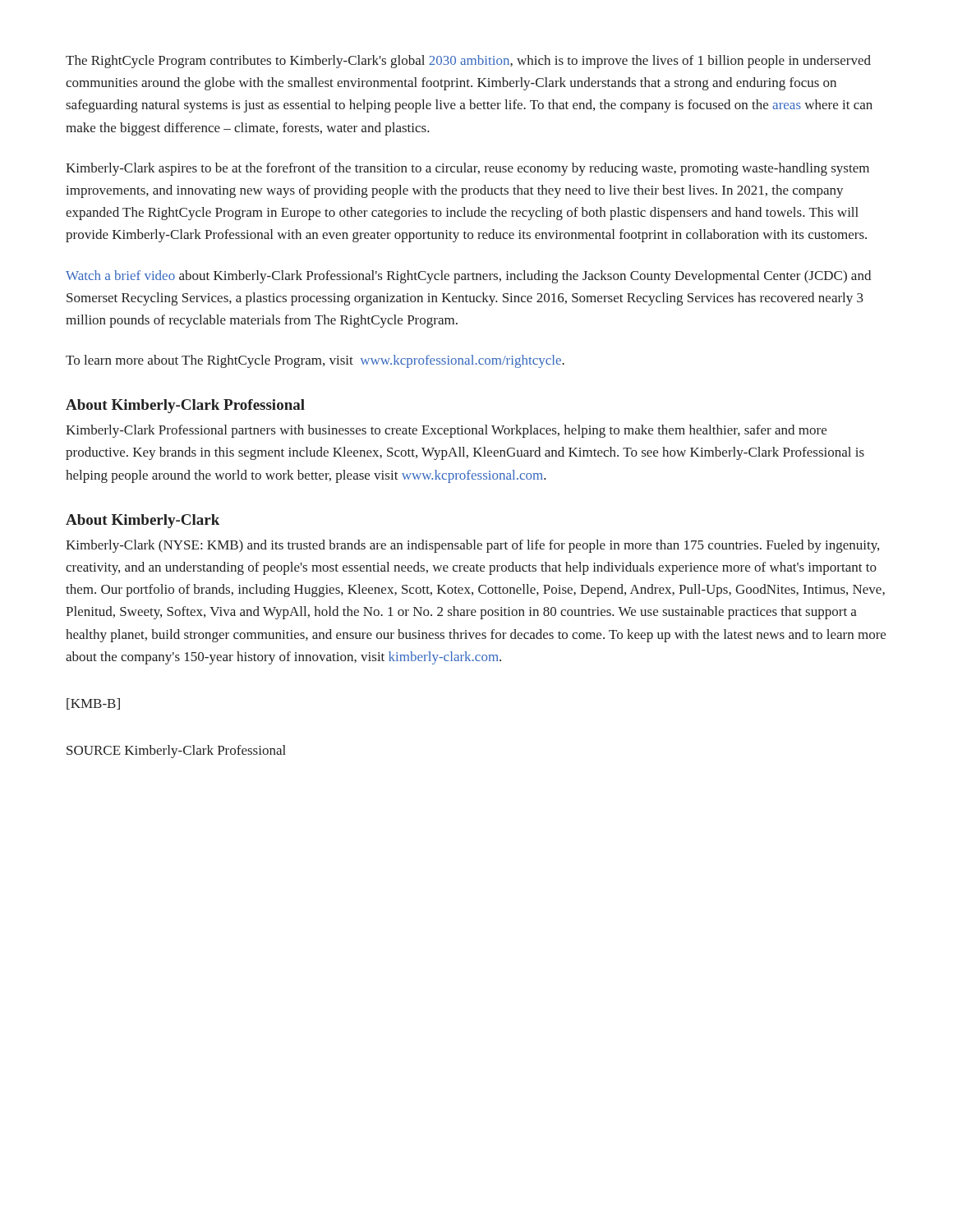Click where it says "SOURCE Kimberly-Clark Professional"

click(176, 750)
